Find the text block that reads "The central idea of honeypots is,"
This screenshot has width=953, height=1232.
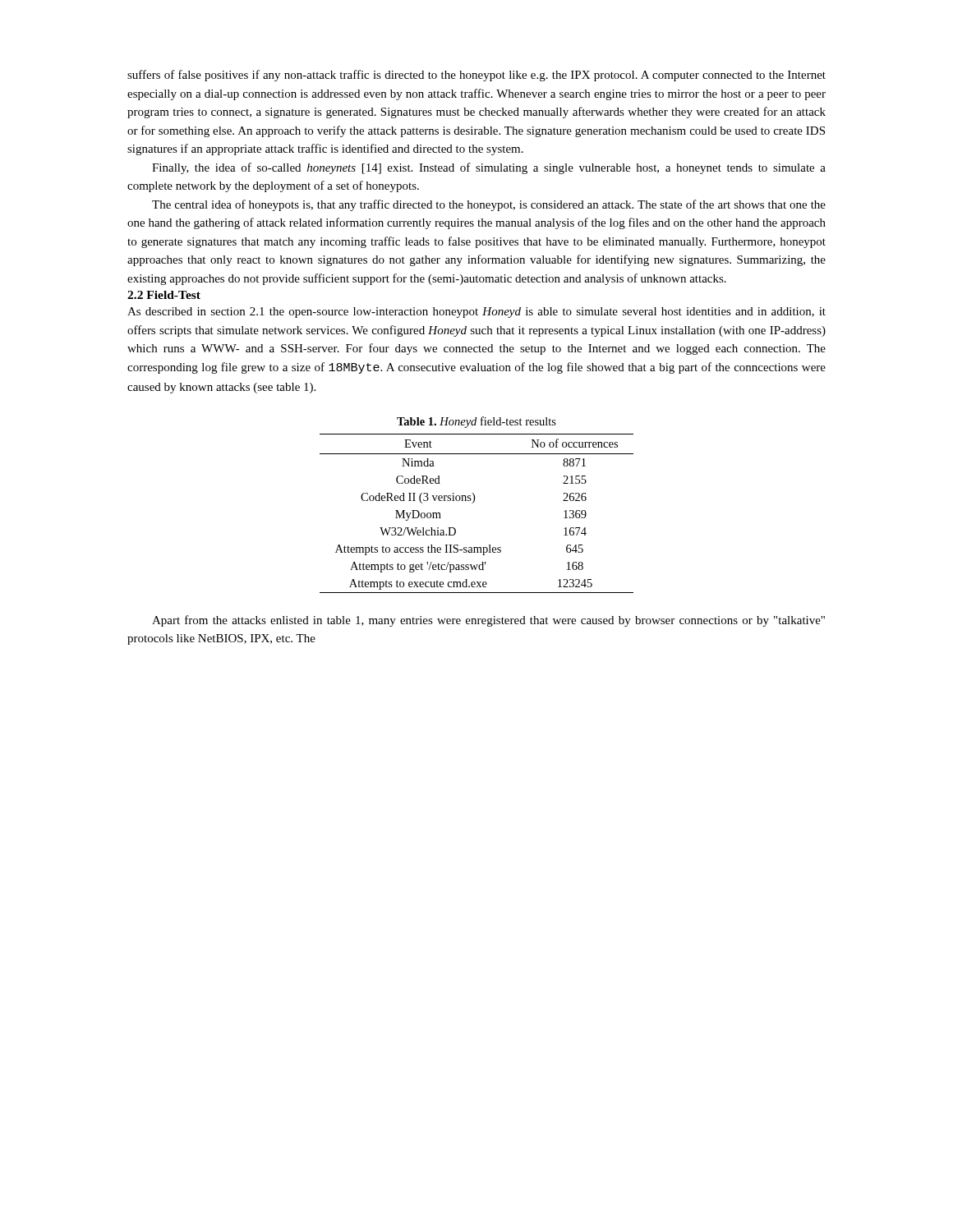tap(476, 241)
